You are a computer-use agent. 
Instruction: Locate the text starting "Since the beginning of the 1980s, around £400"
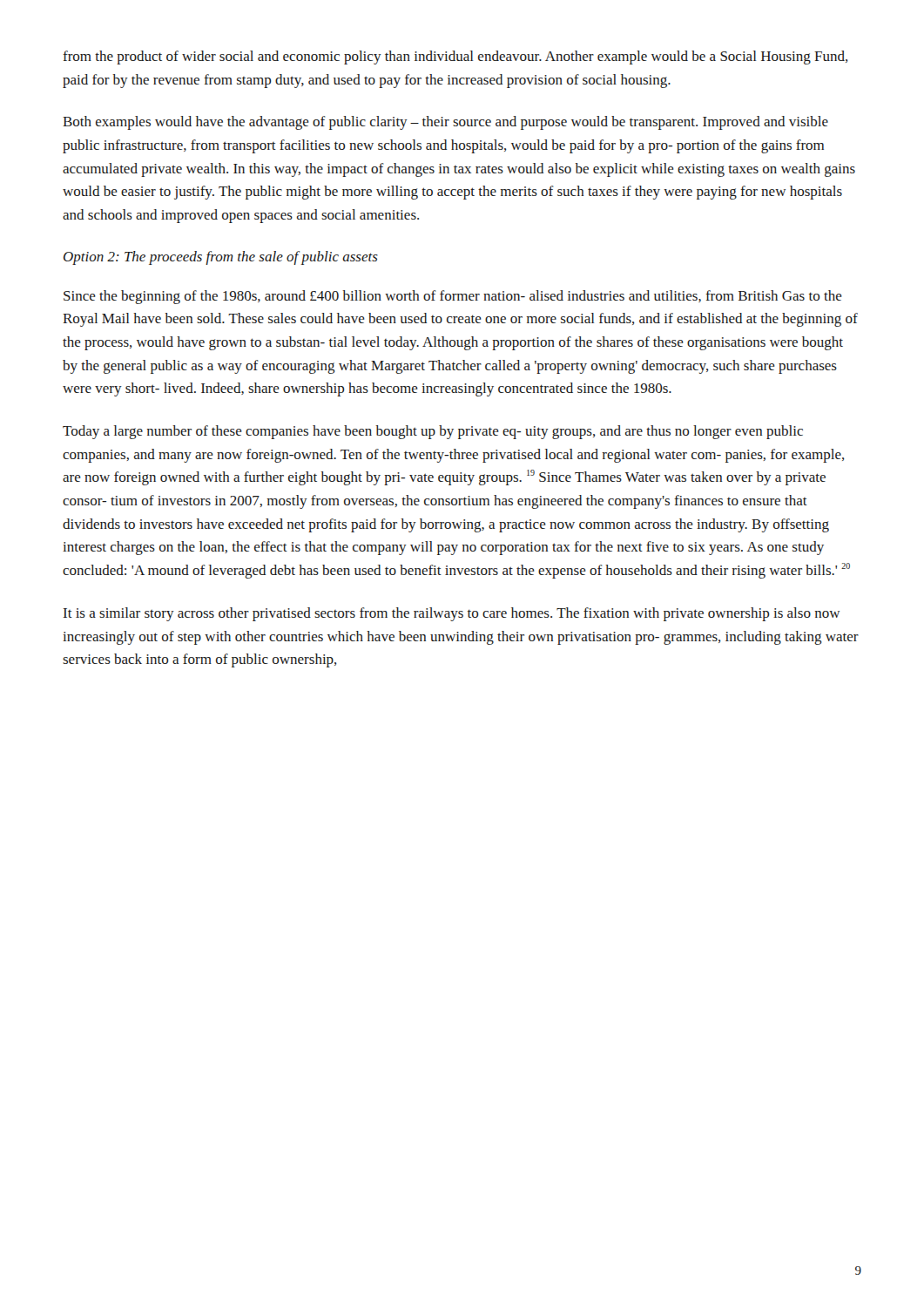click(x=460, y=342)
